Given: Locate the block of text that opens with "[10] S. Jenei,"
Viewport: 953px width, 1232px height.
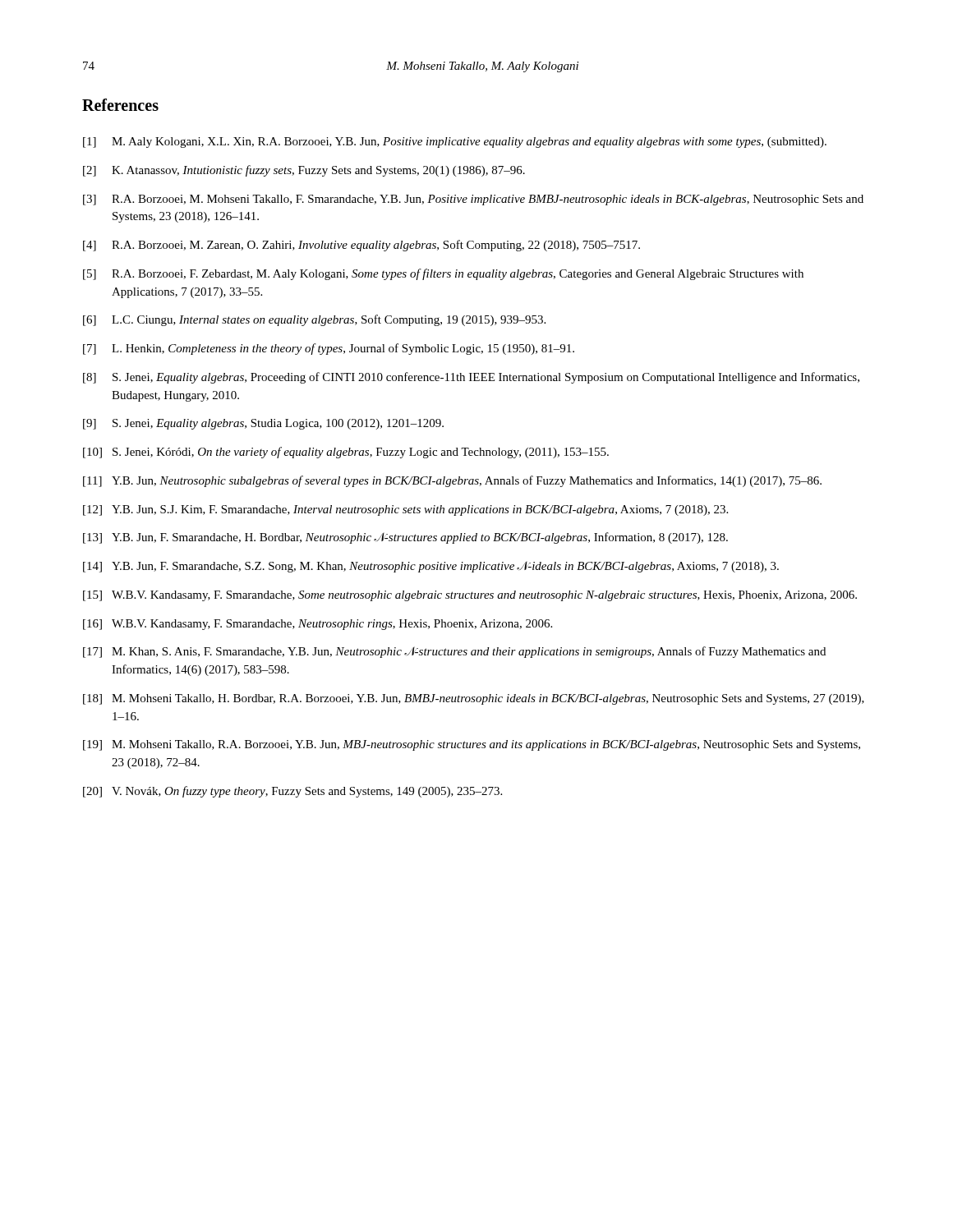Looking at the screenshot, I should [x=476, y=452].
